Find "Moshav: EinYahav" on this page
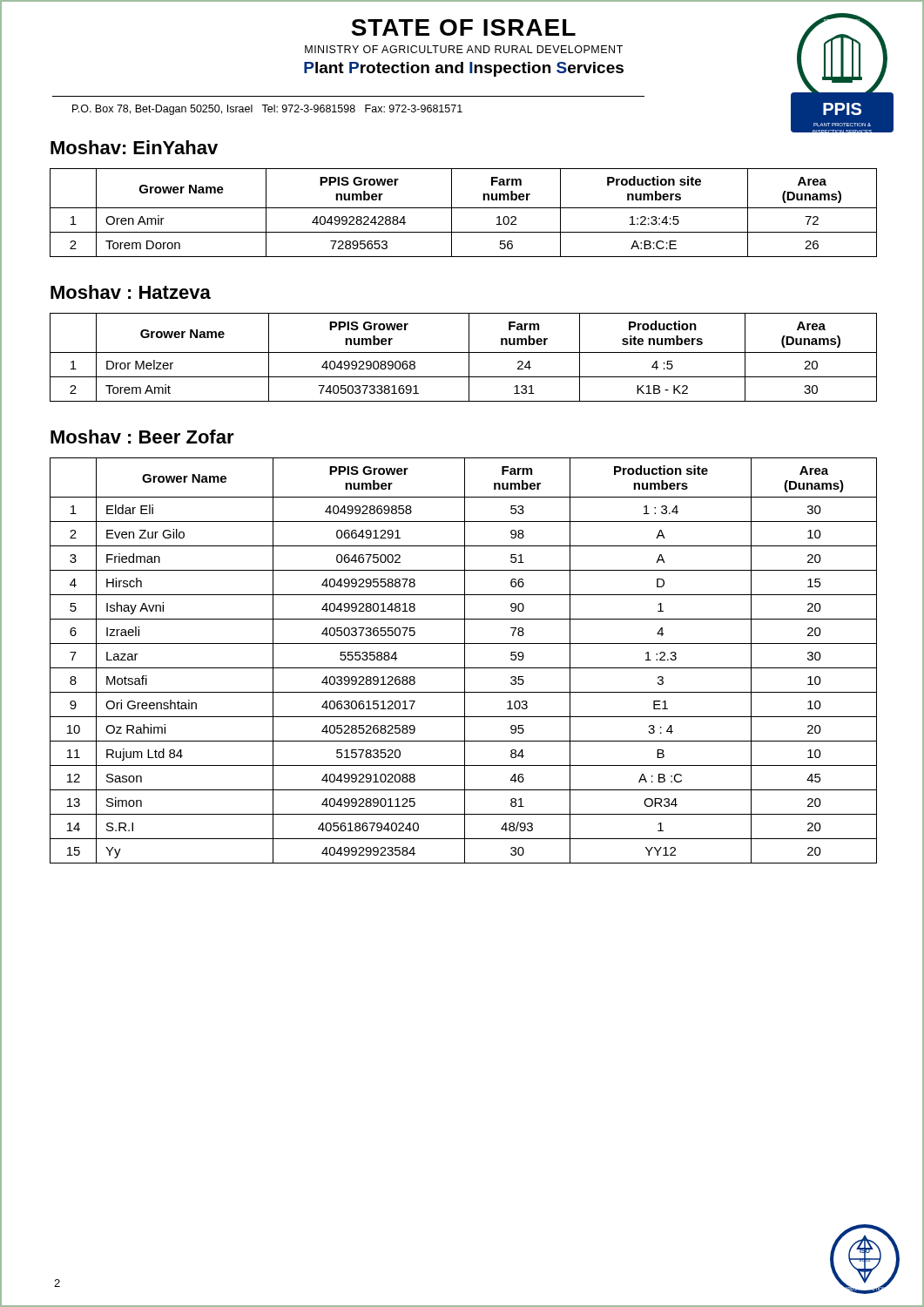Viewport: 924px width, 1307px height. tap(134, 148)
